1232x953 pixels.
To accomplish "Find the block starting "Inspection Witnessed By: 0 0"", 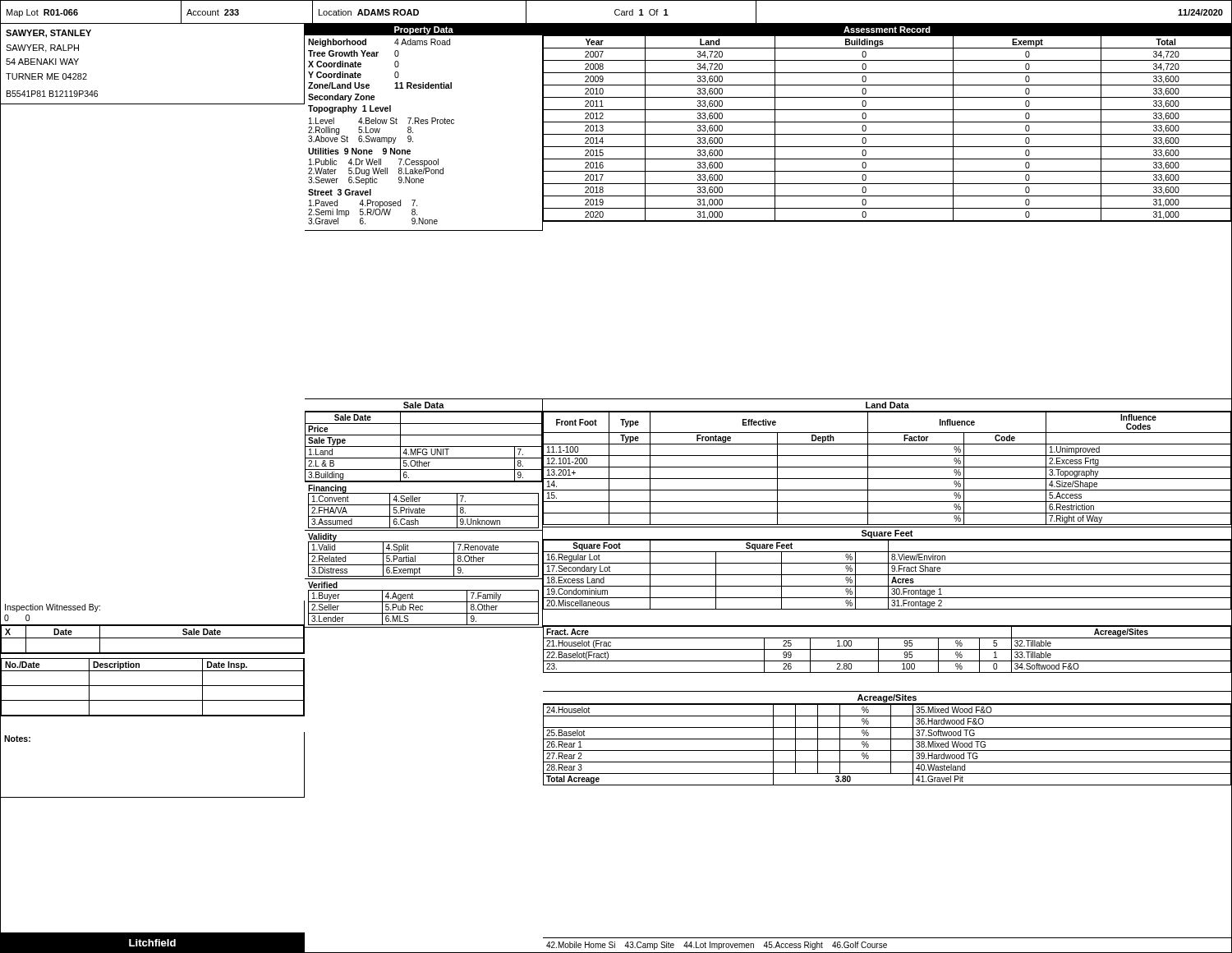I will (x=53, y=608).
